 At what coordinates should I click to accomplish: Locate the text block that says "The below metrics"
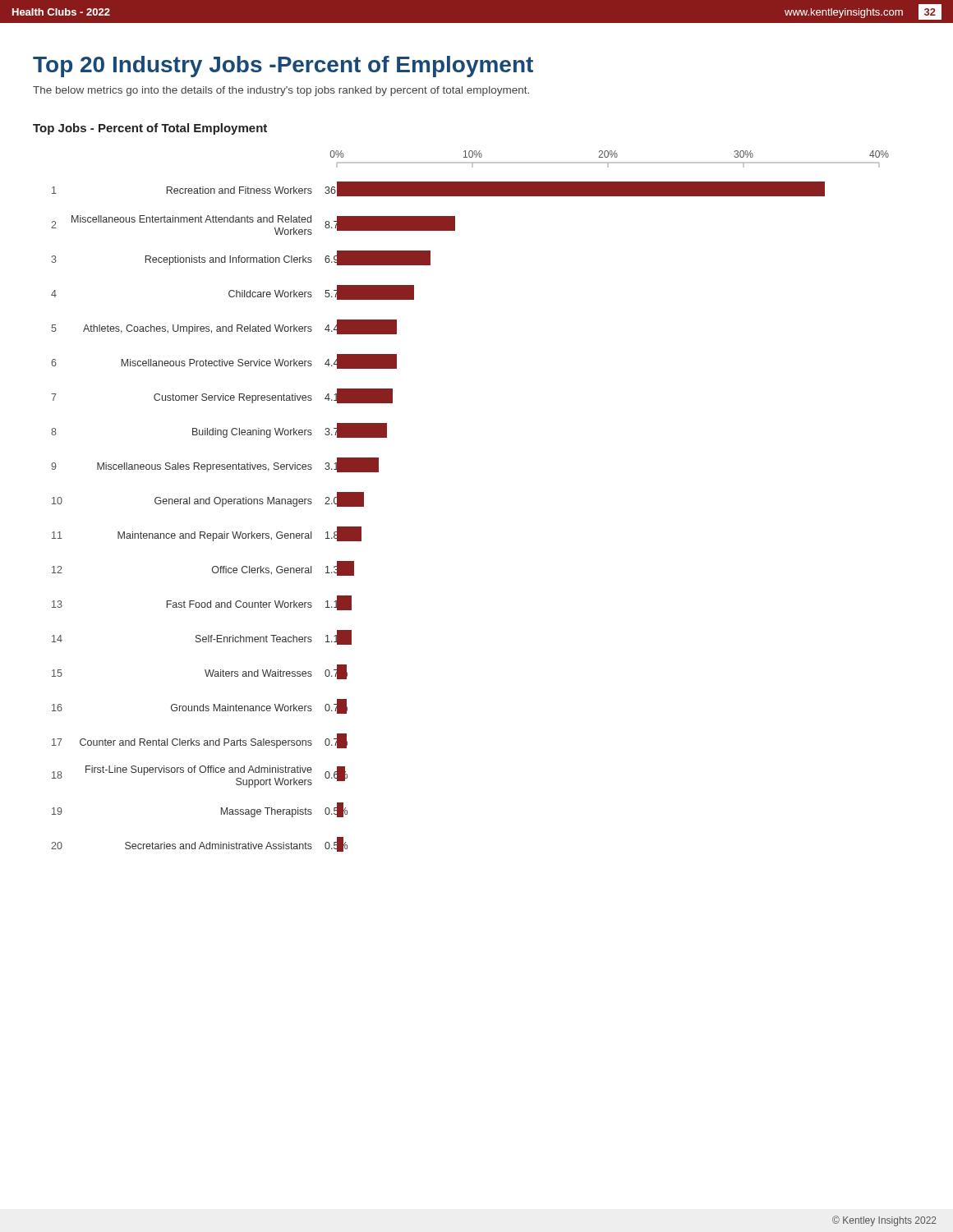point(281,90)
